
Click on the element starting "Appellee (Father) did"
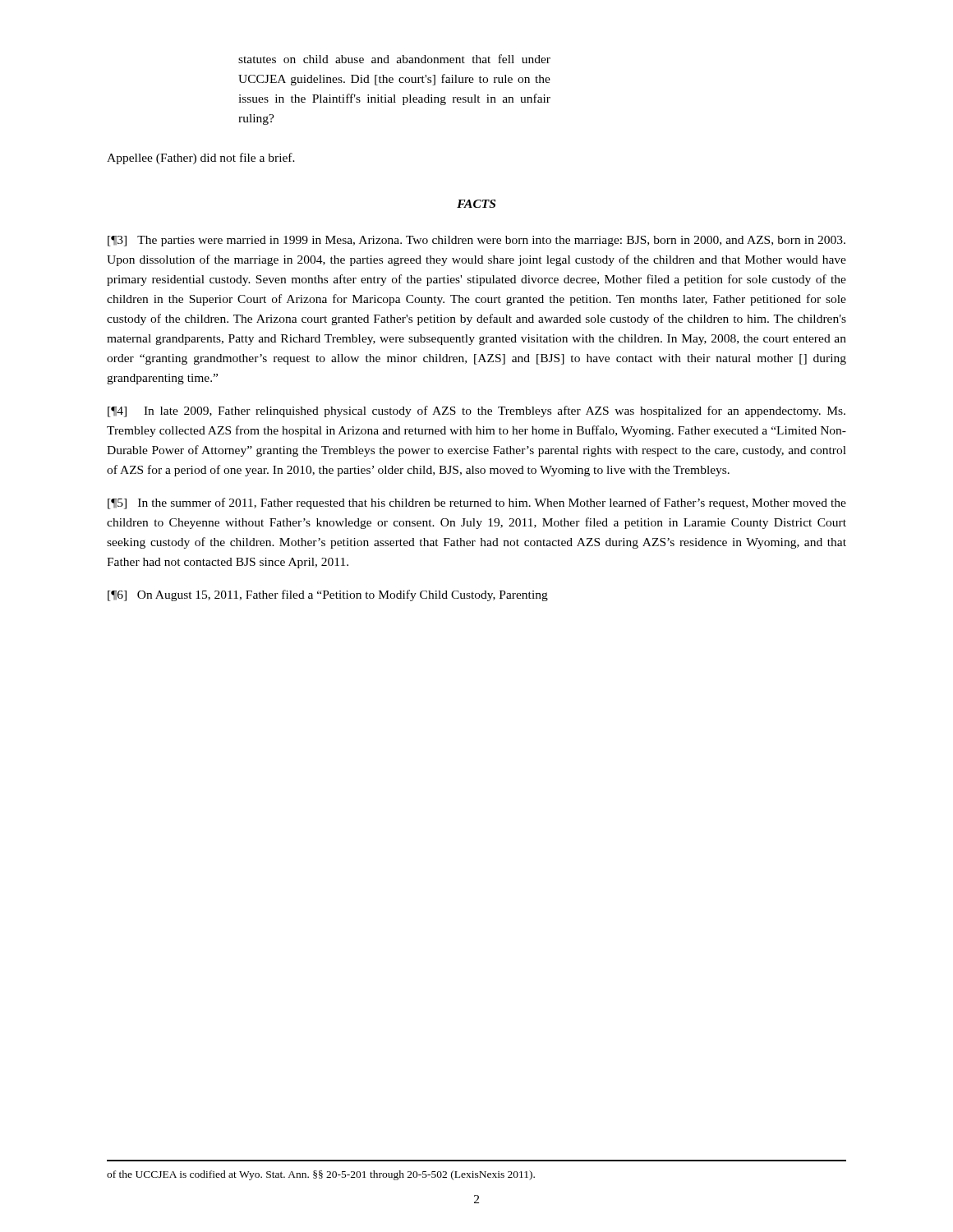[201, 157]
